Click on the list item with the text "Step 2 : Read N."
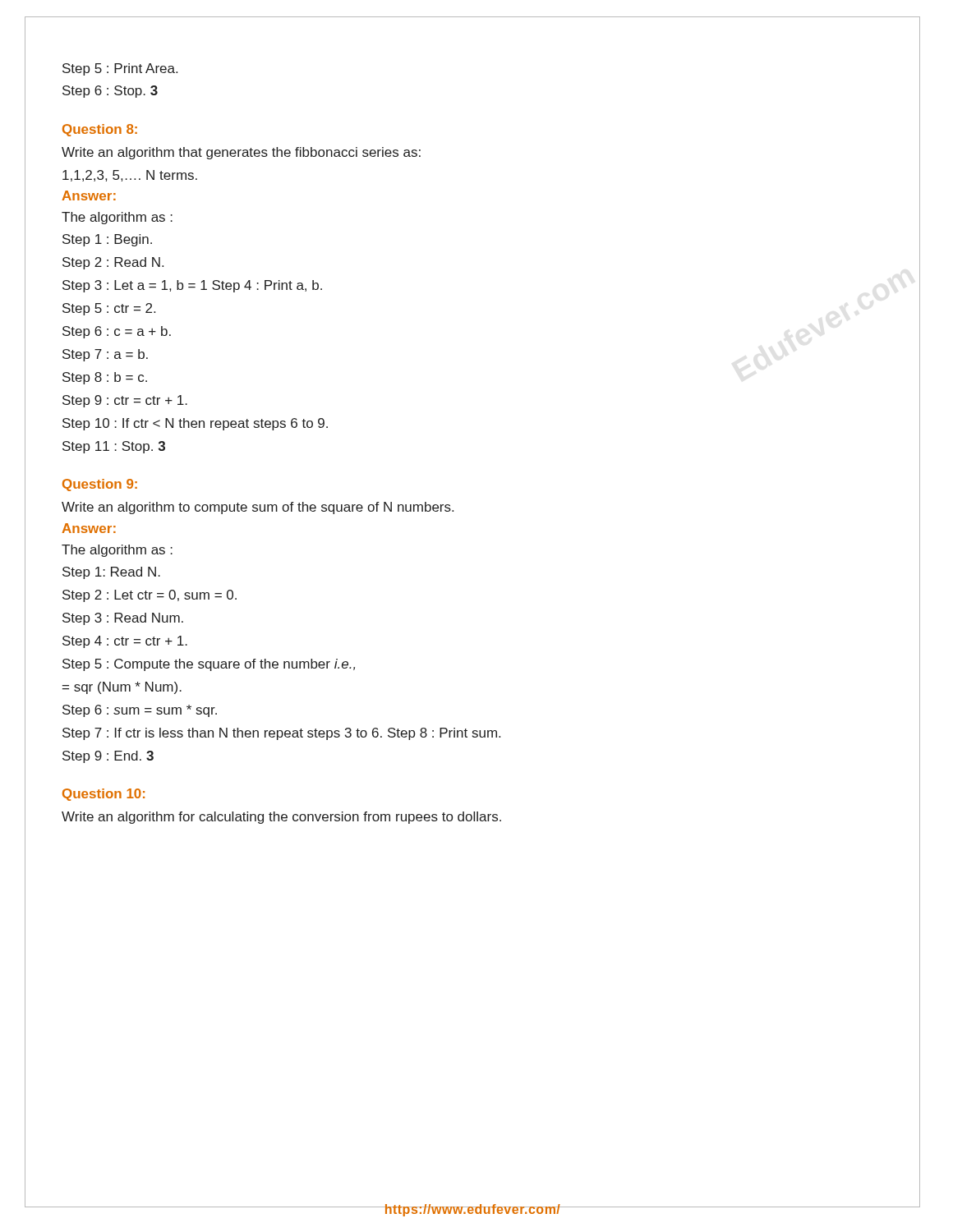Screen dimensions: 1232x953 pos(113,263)
